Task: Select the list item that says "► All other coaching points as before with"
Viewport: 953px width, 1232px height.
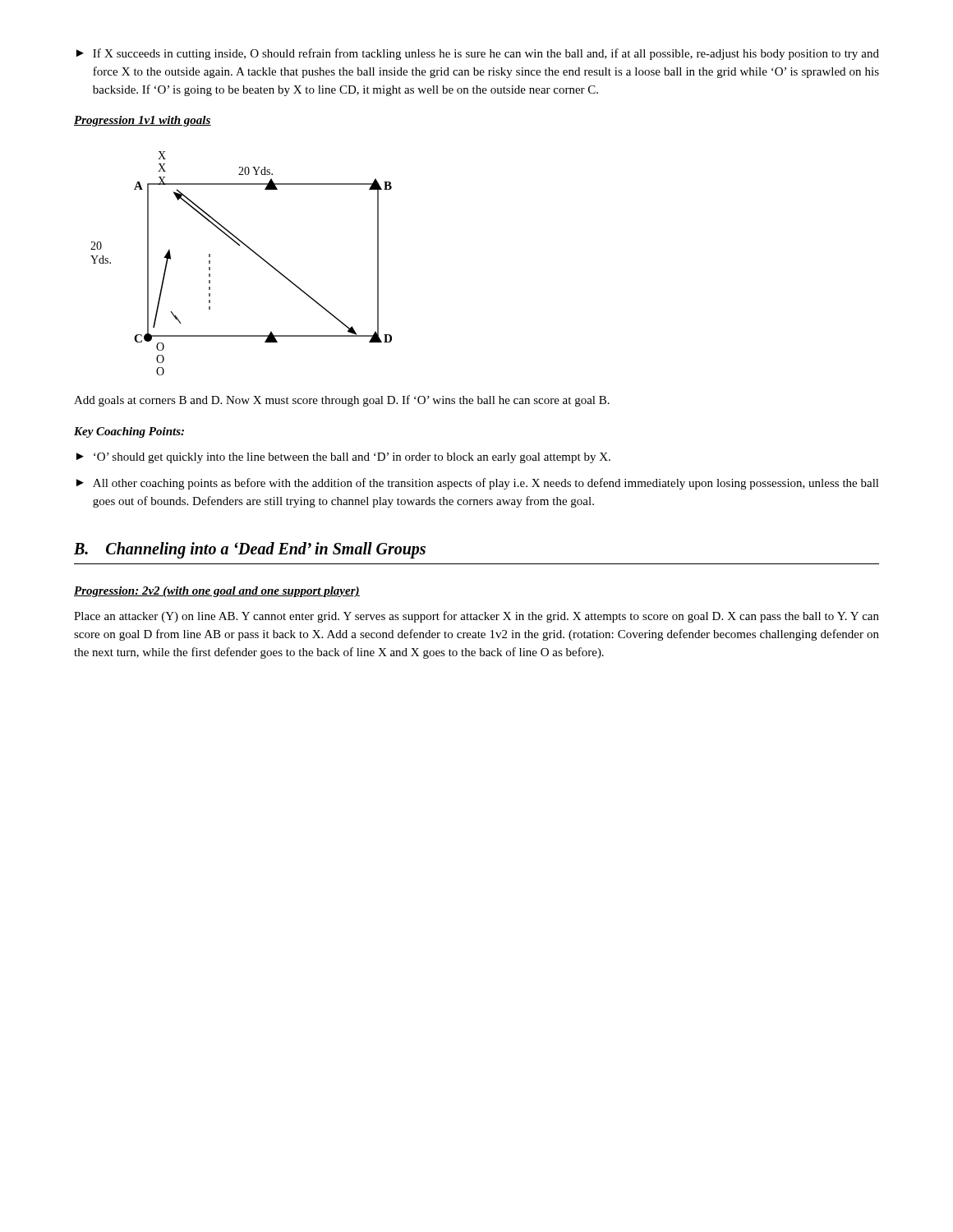Action: [x=476, y=492]
